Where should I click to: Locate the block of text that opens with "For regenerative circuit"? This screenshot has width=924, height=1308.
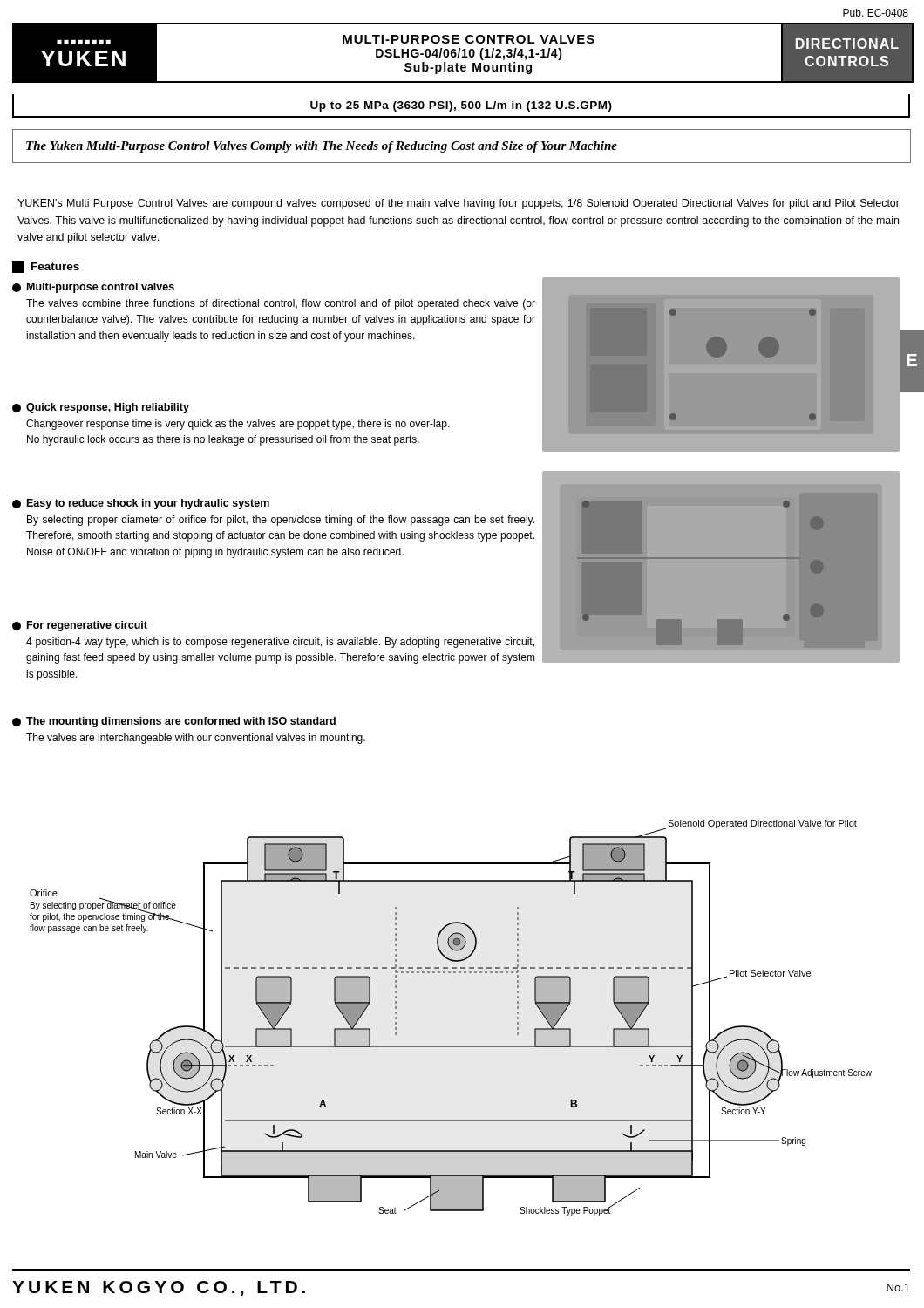pos(274,651)
